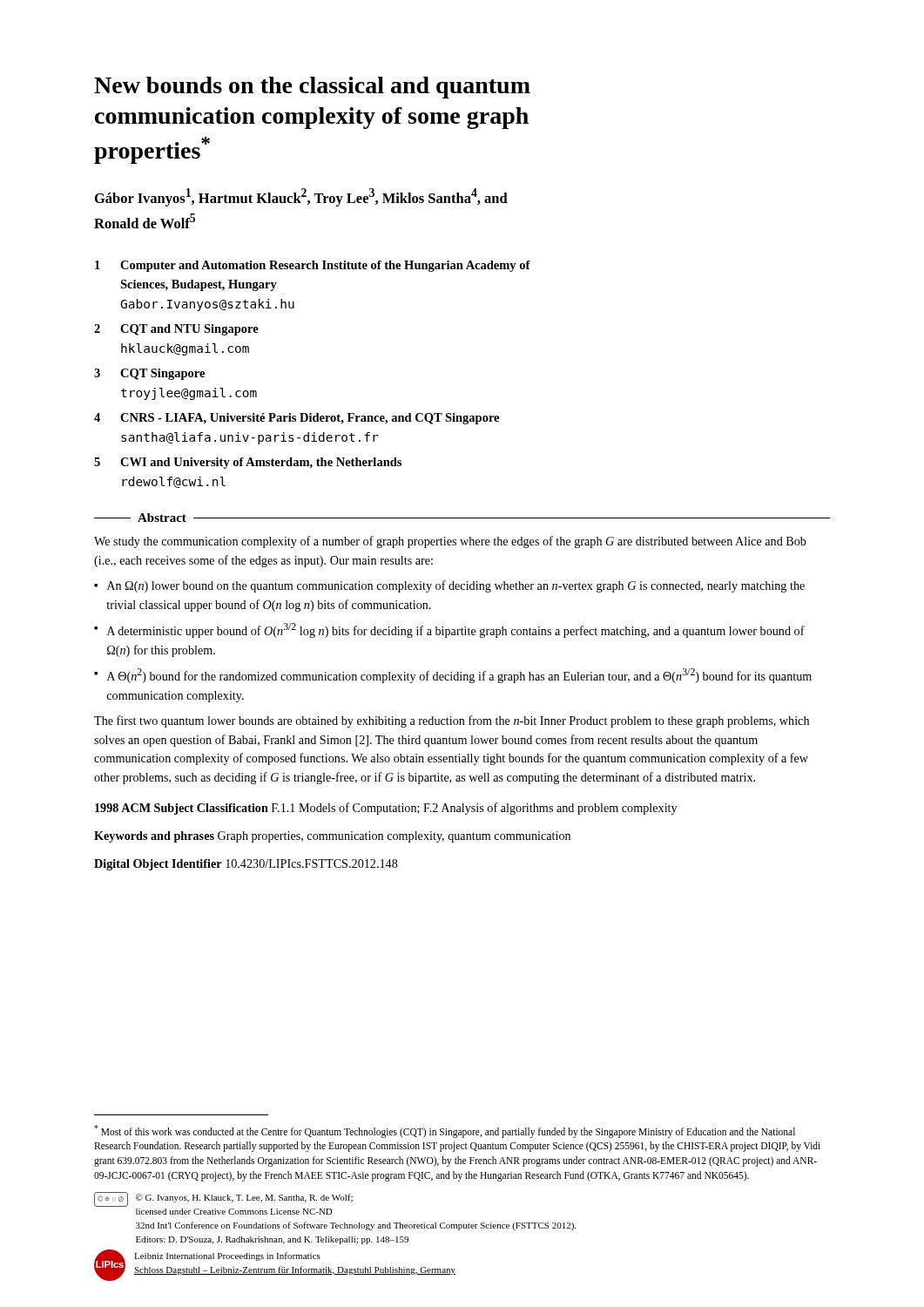
Task: Find the region starting "5 CWI and University of"
Action: pyautogui.click(x=248, y=472)
